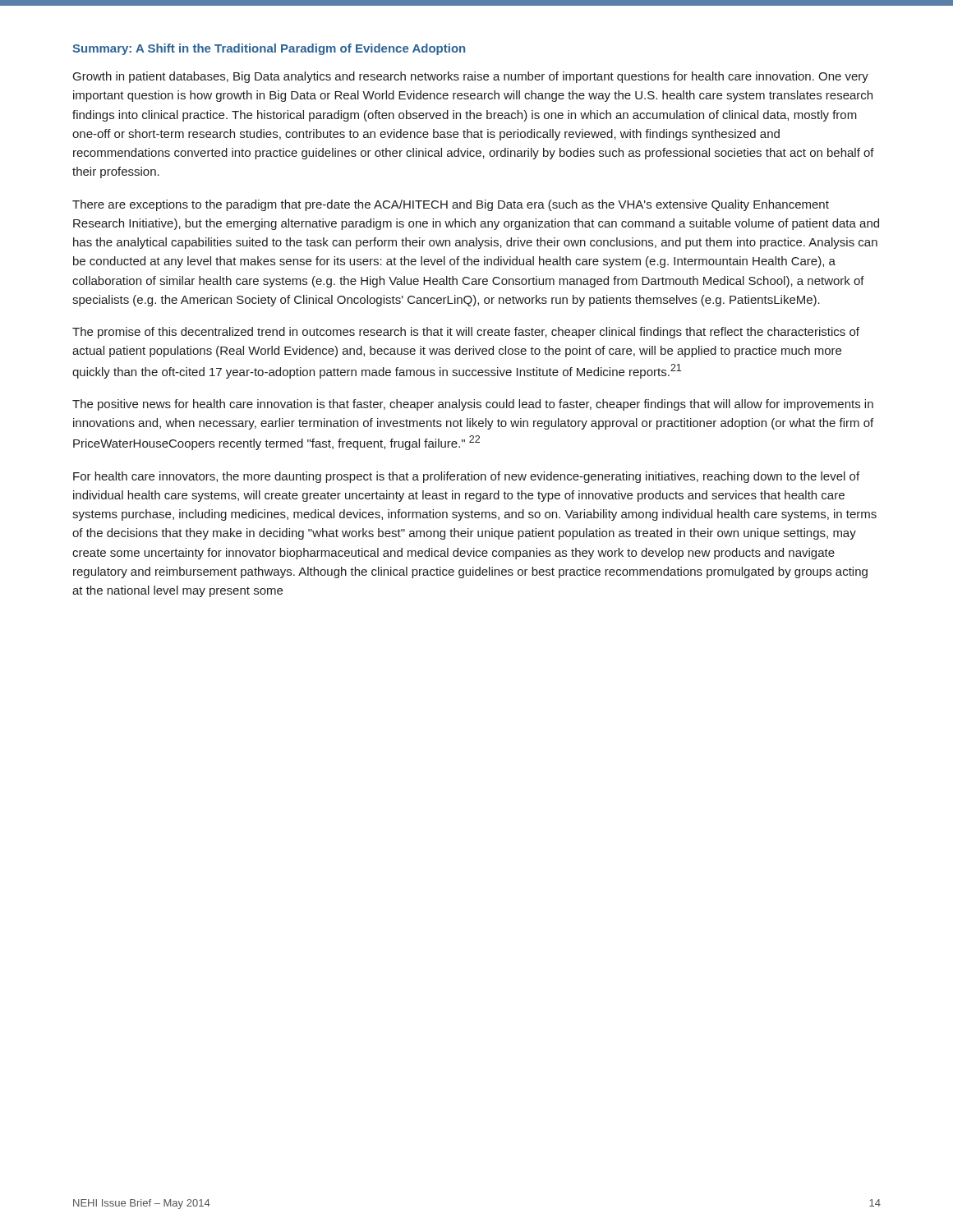
Task: Find the section header on this page that starts "Summary: A Shift in"
Action: pyautogui.click(x=269, y=48)
